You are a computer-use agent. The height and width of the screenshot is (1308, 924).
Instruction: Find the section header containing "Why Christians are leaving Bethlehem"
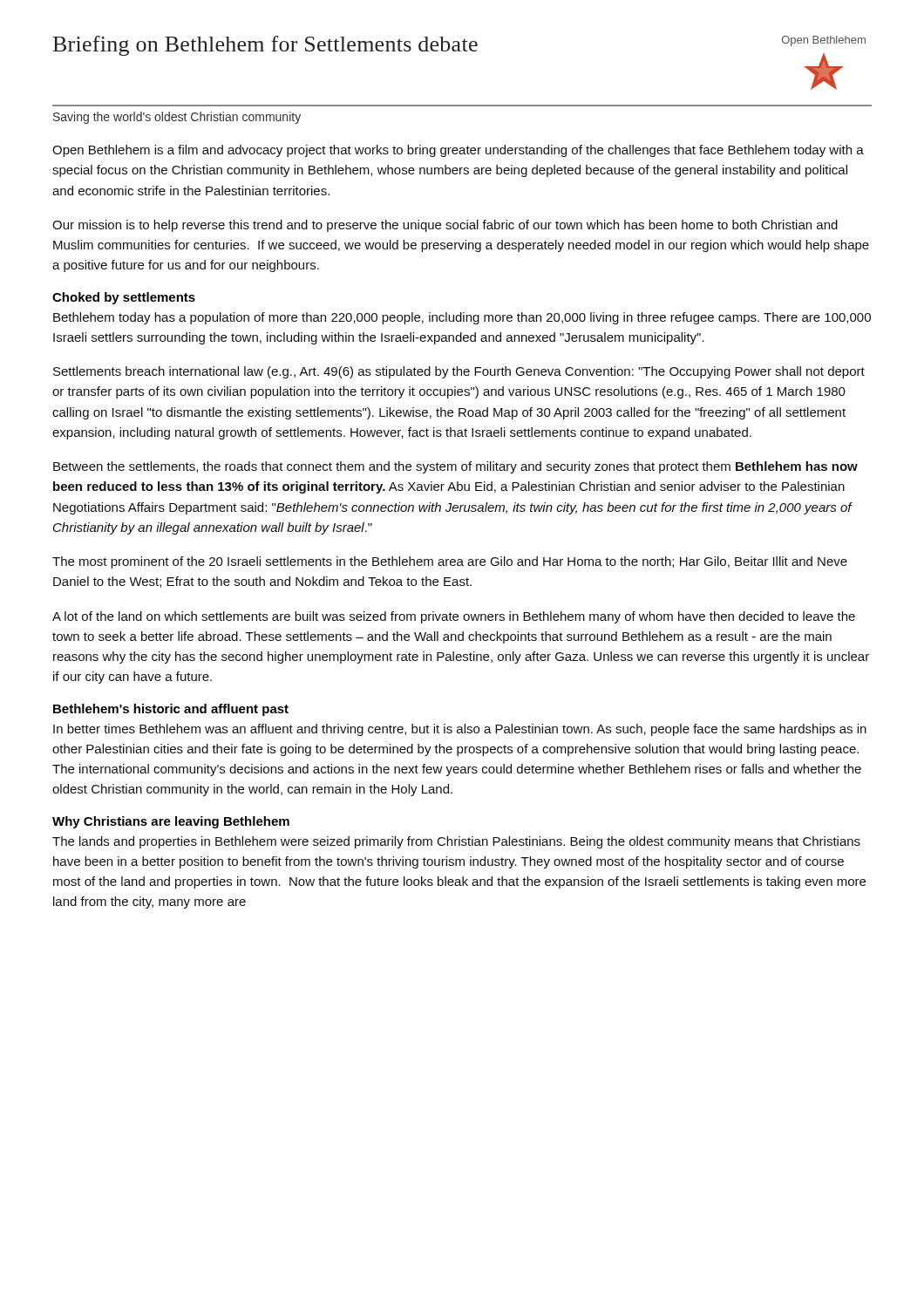pos(171,821)
